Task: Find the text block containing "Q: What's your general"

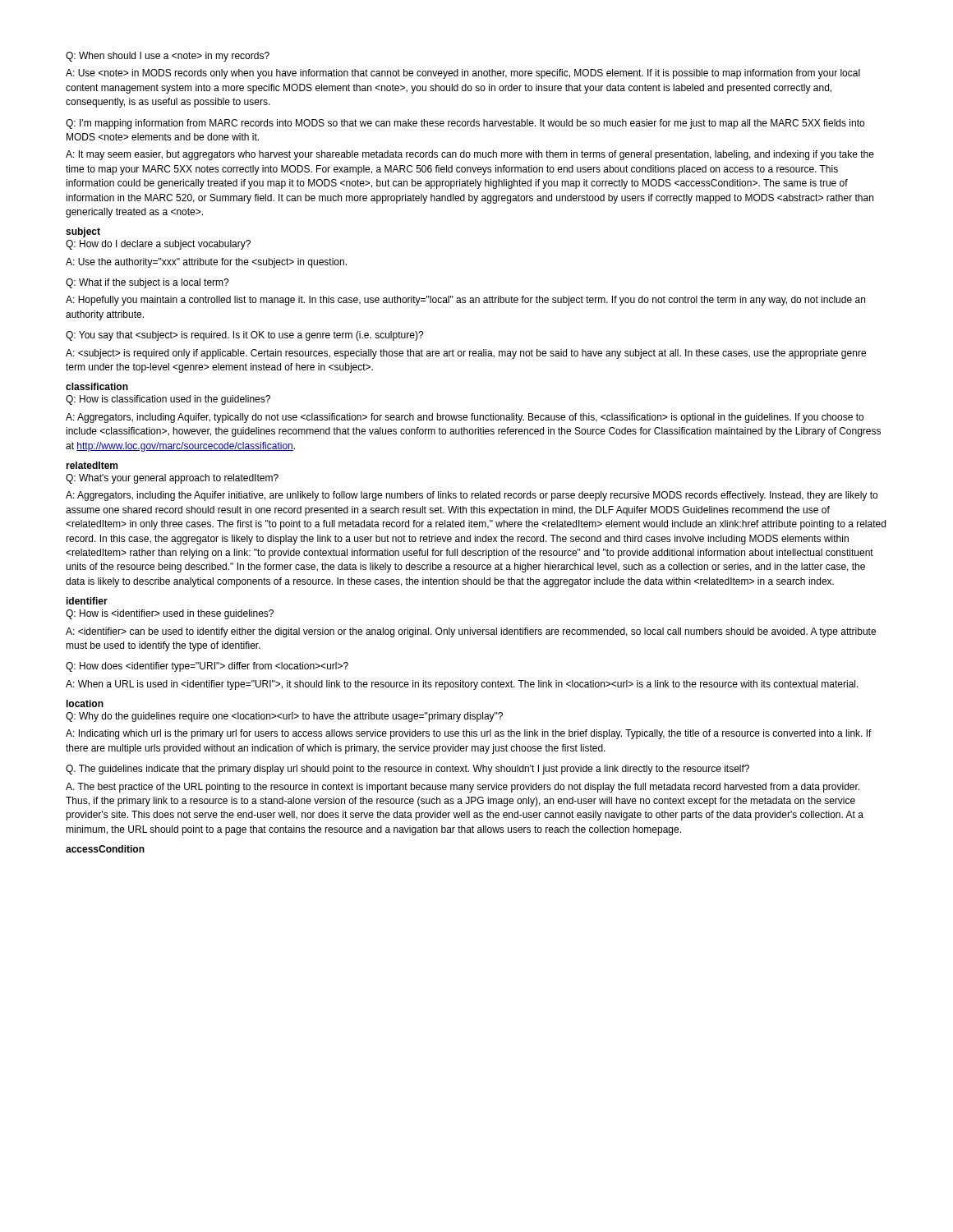Action: tap(476, 530)
